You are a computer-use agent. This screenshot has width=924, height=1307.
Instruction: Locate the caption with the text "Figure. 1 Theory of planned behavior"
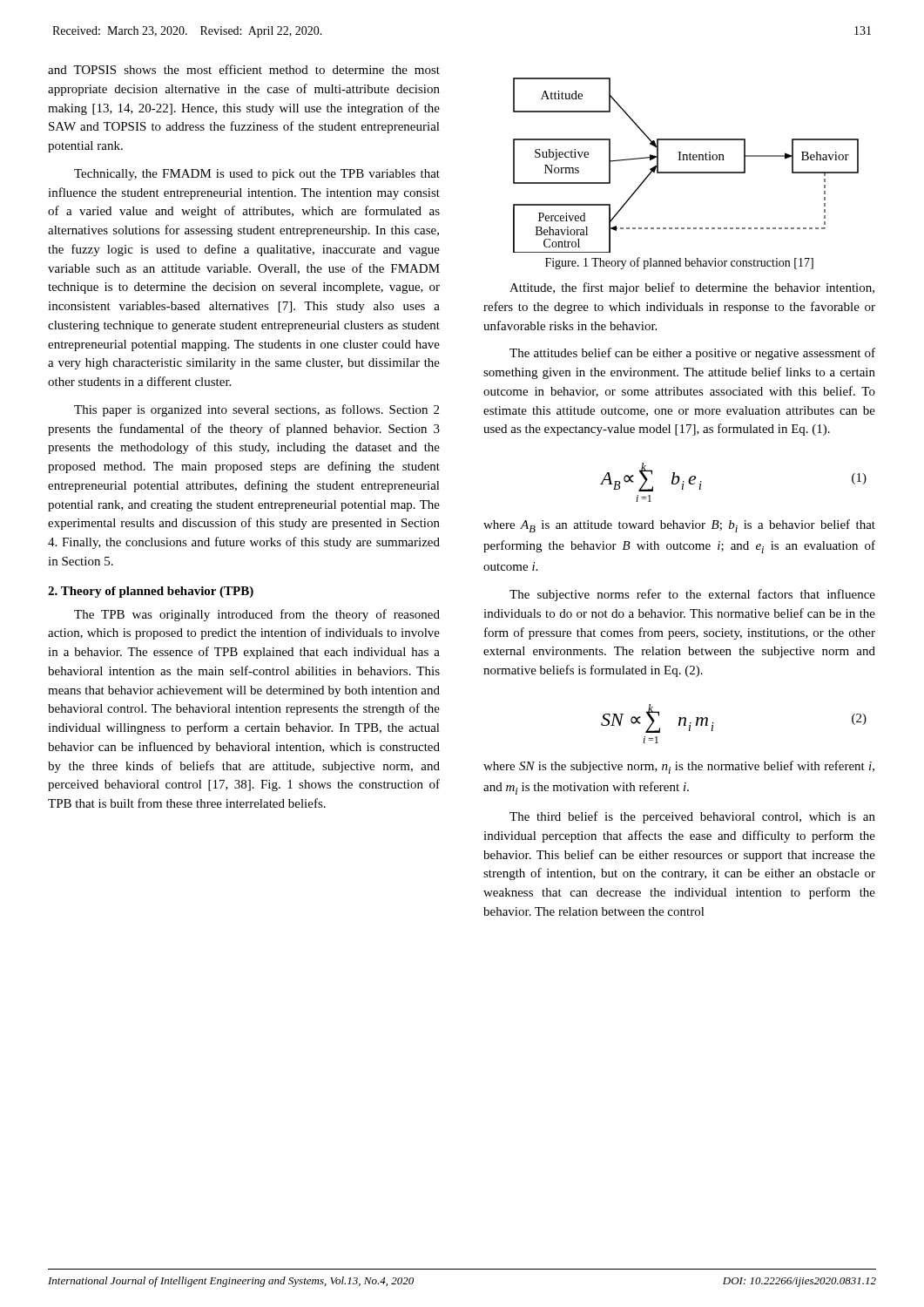[x=679, y=263]
